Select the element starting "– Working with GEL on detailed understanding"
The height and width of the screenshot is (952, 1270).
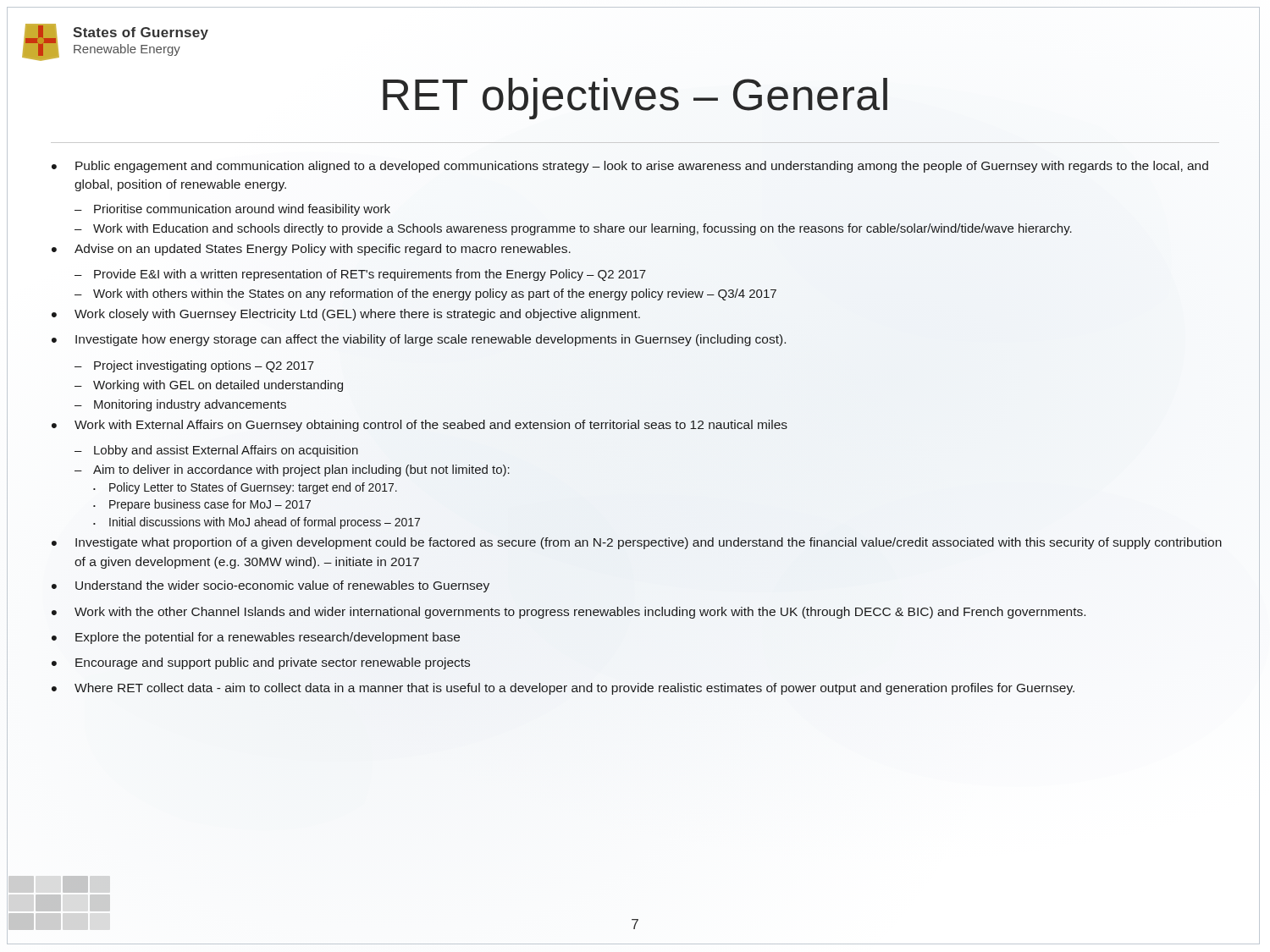pos(209,384)
